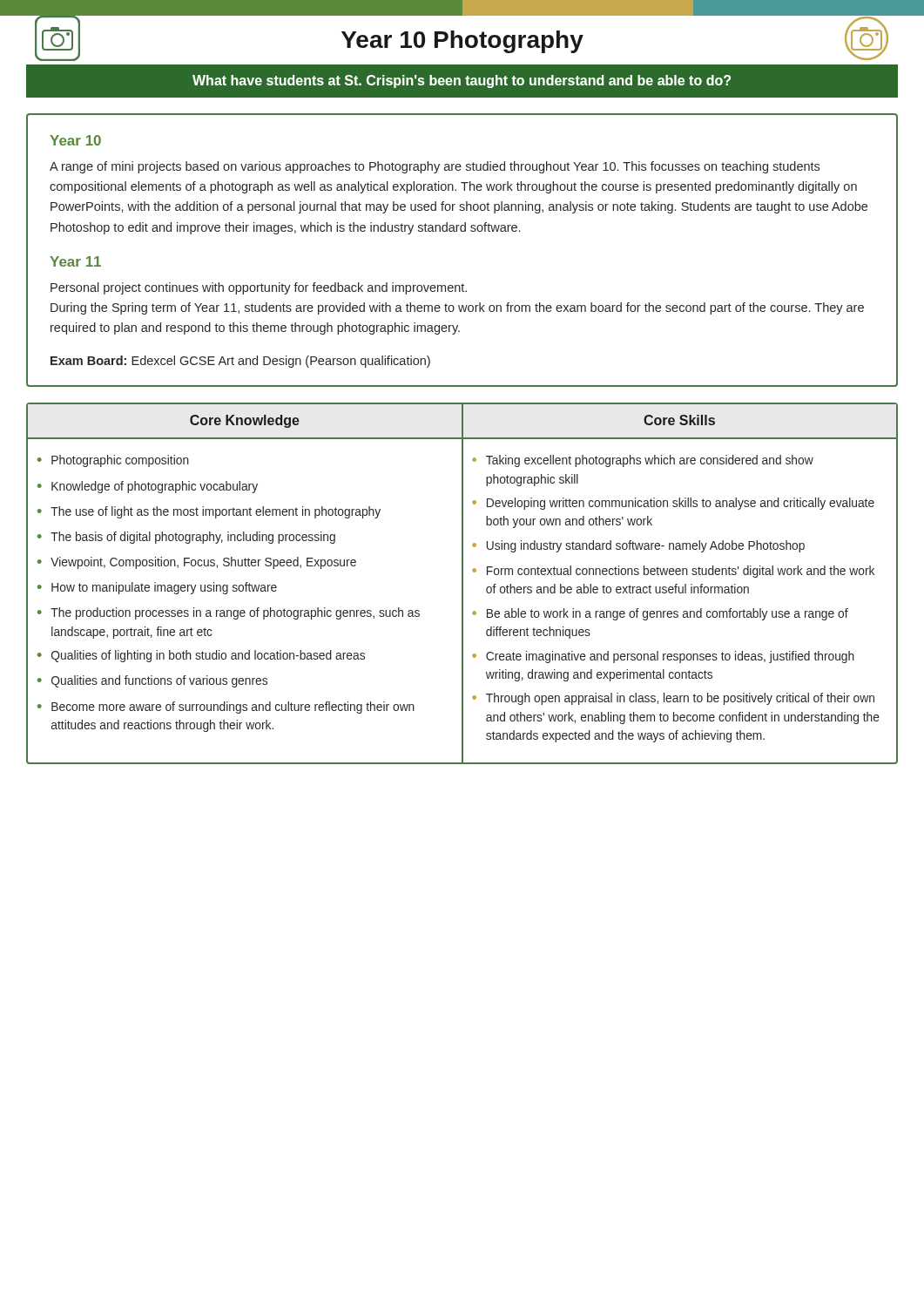This screenshot has width=924, height=1307.
Task: Find "•Knowledge of photographic vocabulary" on this page
Action: click(147, 487)
